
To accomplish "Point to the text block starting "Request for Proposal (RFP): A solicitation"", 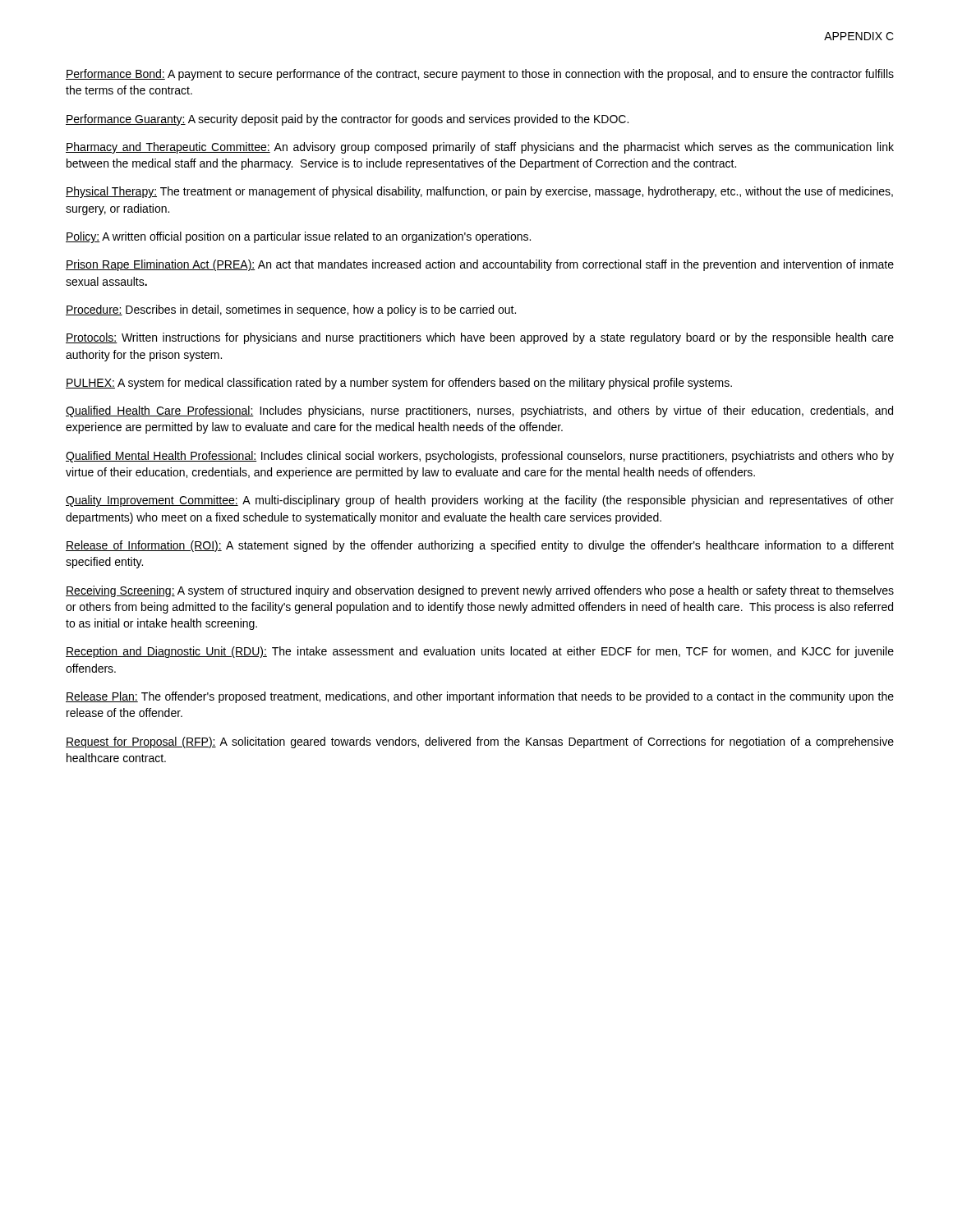I will (x=480, y=750).
